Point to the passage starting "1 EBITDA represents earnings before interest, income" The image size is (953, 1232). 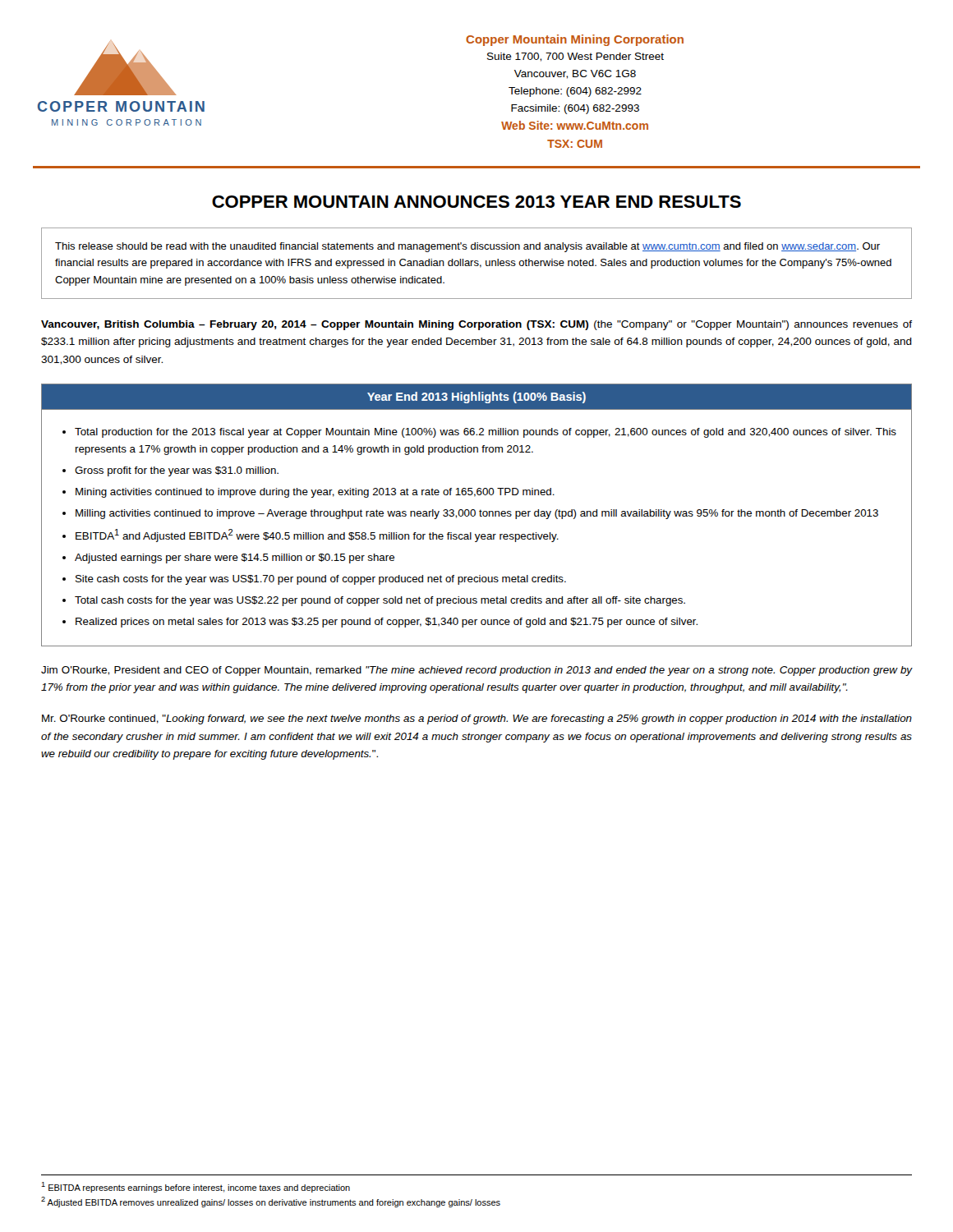click(x=196, y=1186)
